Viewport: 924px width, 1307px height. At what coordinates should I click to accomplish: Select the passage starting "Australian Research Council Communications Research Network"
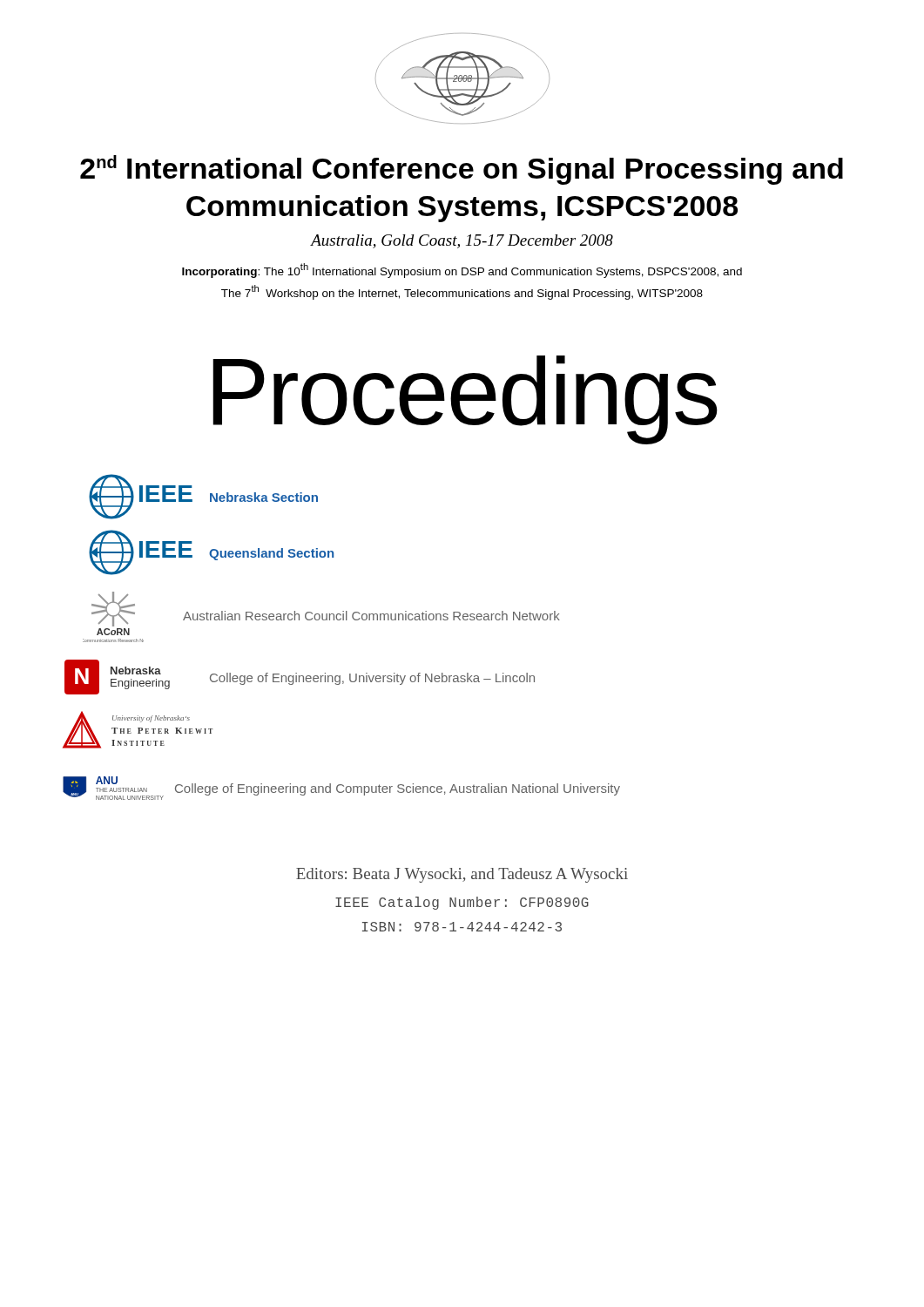point(371,616)
